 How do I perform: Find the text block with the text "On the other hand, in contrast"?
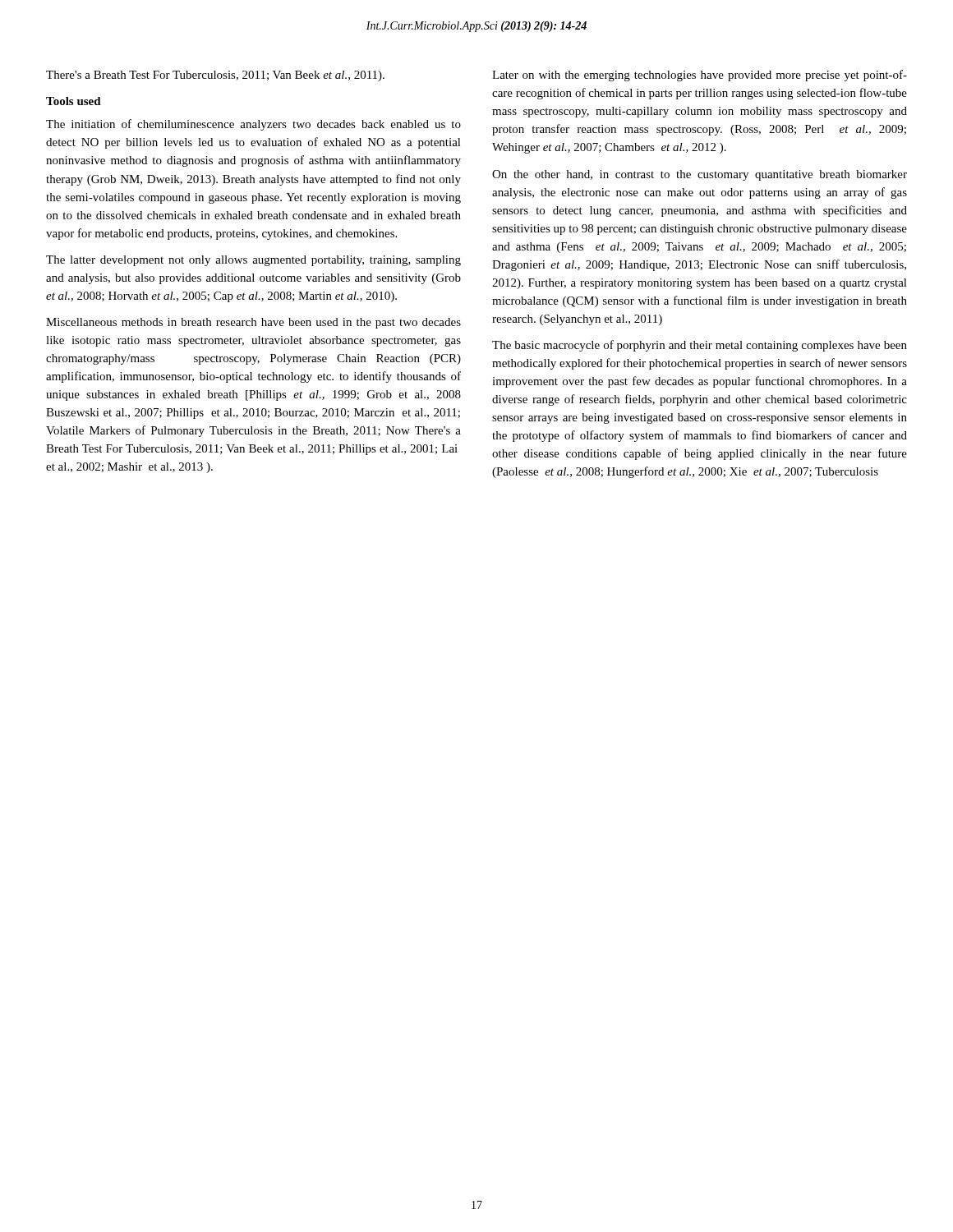(x=700, y=246)
